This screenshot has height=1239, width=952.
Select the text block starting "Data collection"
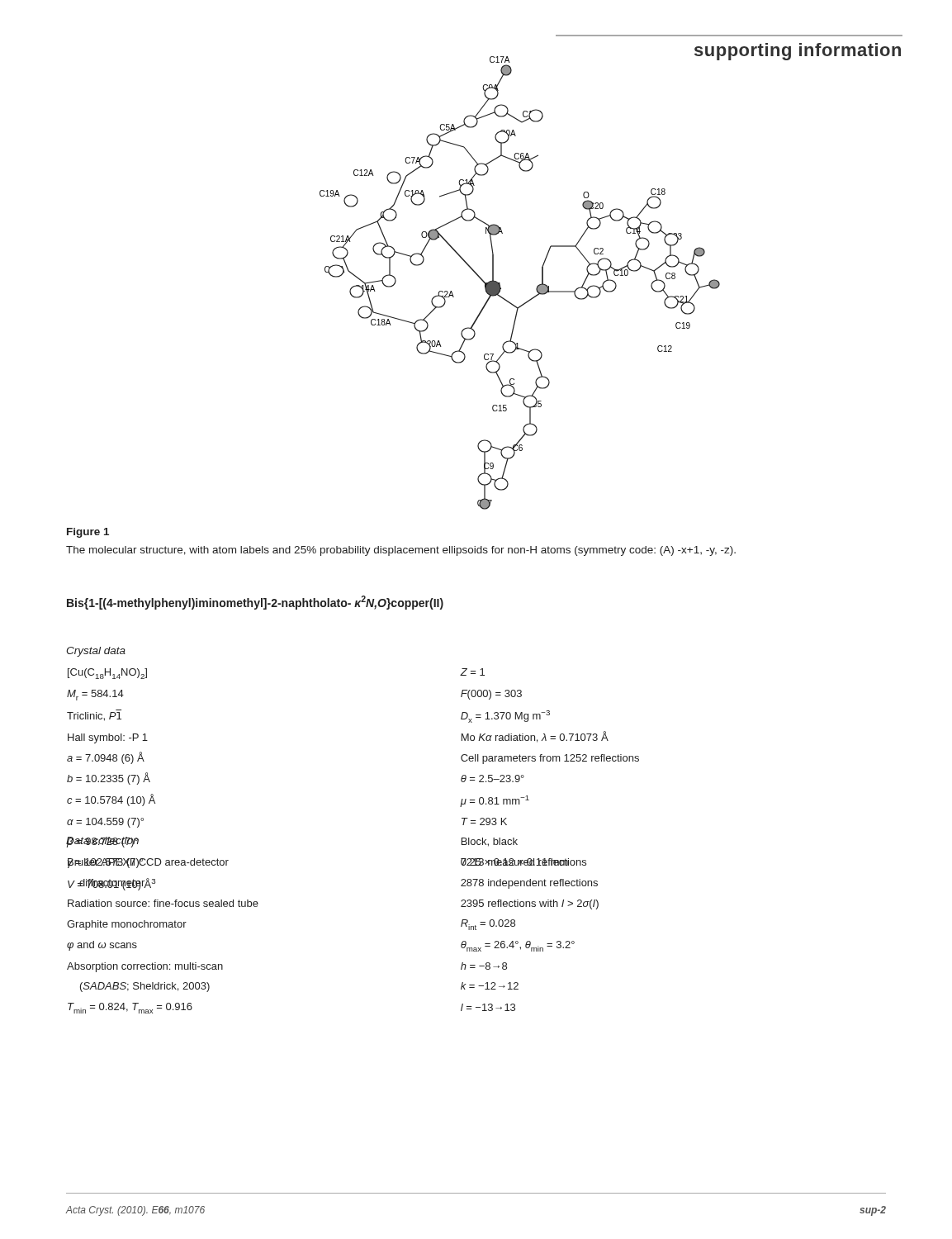pyautogui.click(x=103, y=840)
